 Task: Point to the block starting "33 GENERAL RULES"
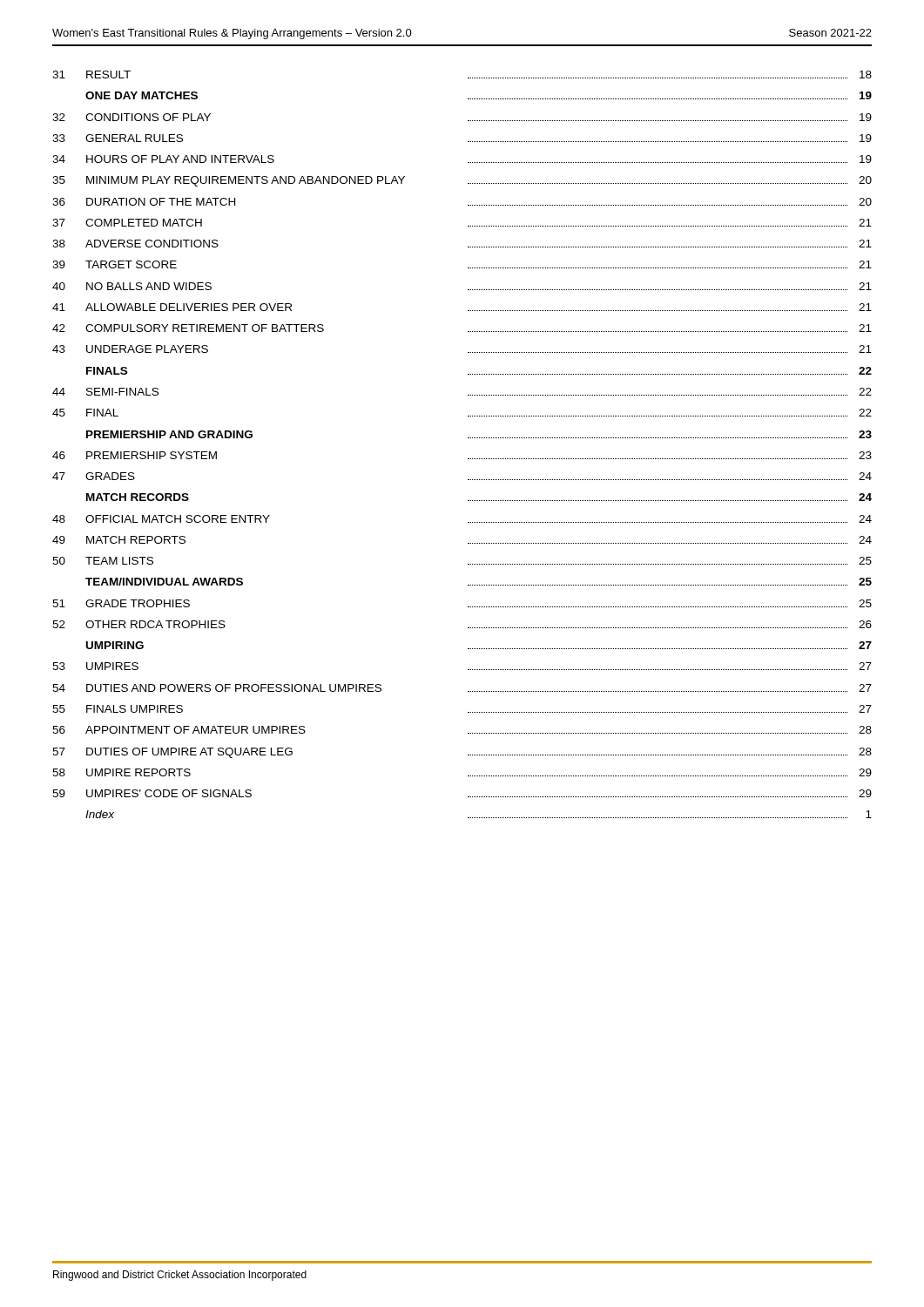pos(462,138)
